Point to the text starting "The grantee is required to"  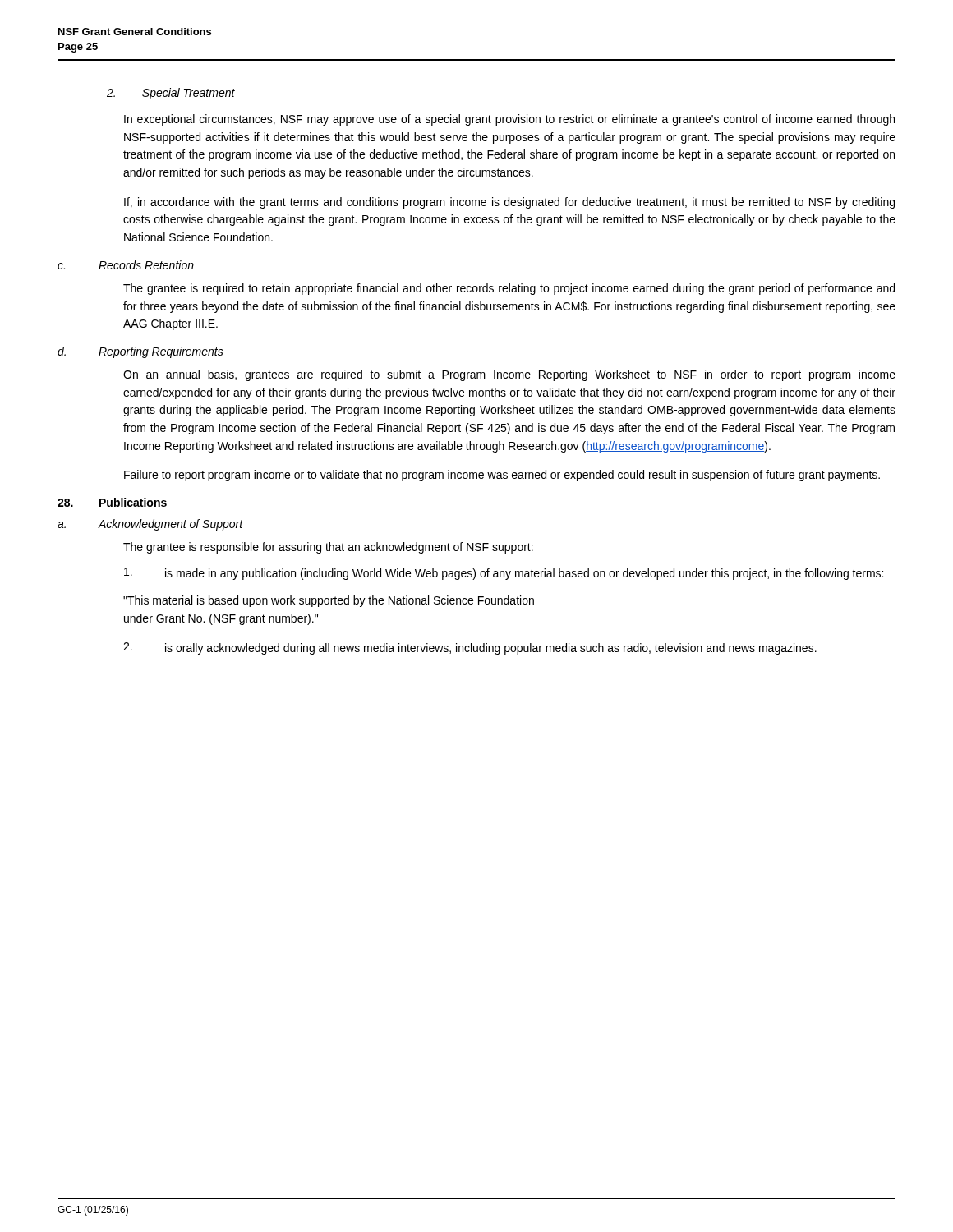(509, 307)
